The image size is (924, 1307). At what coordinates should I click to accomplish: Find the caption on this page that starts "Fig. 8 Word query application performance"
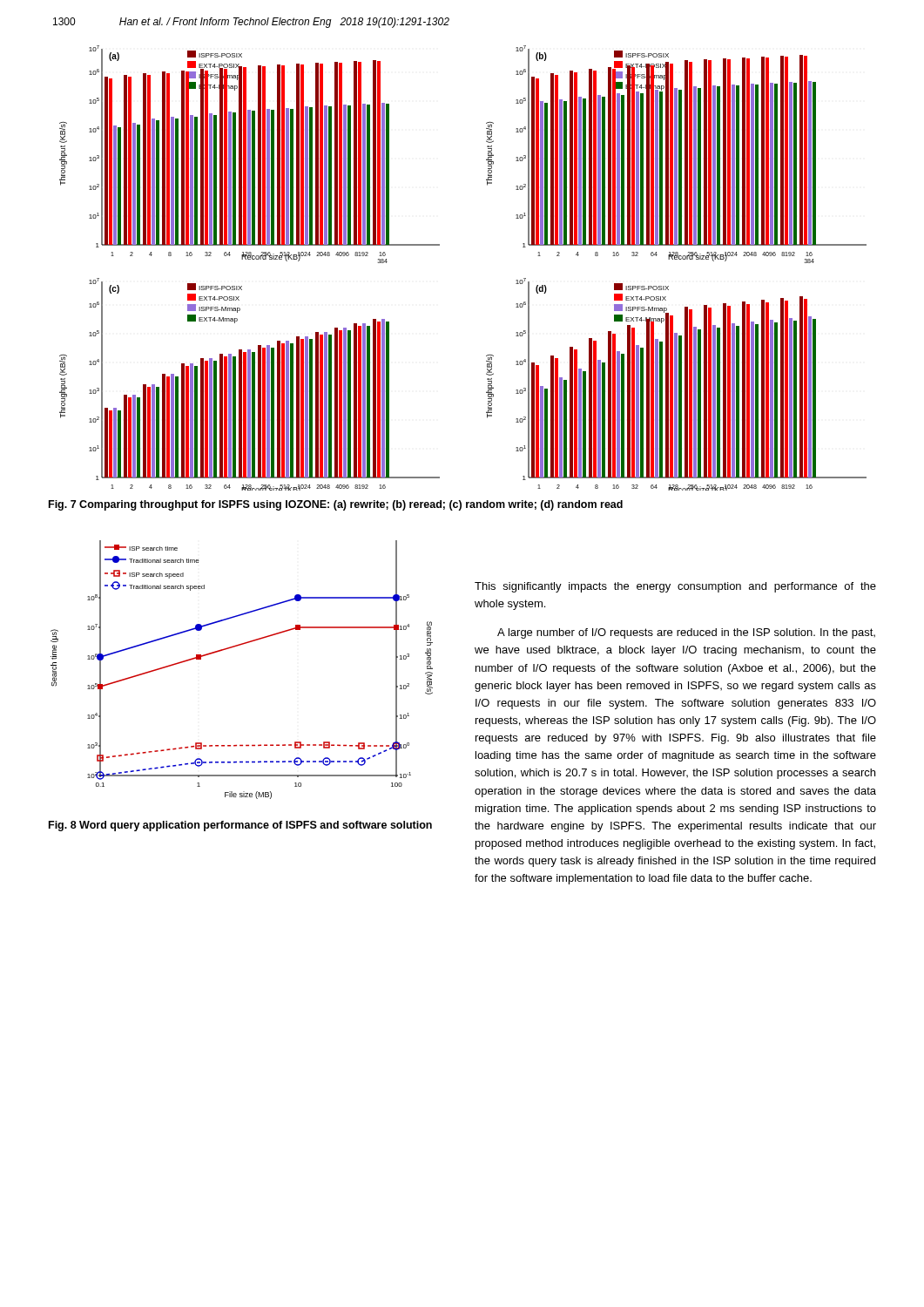pos(240,825)
